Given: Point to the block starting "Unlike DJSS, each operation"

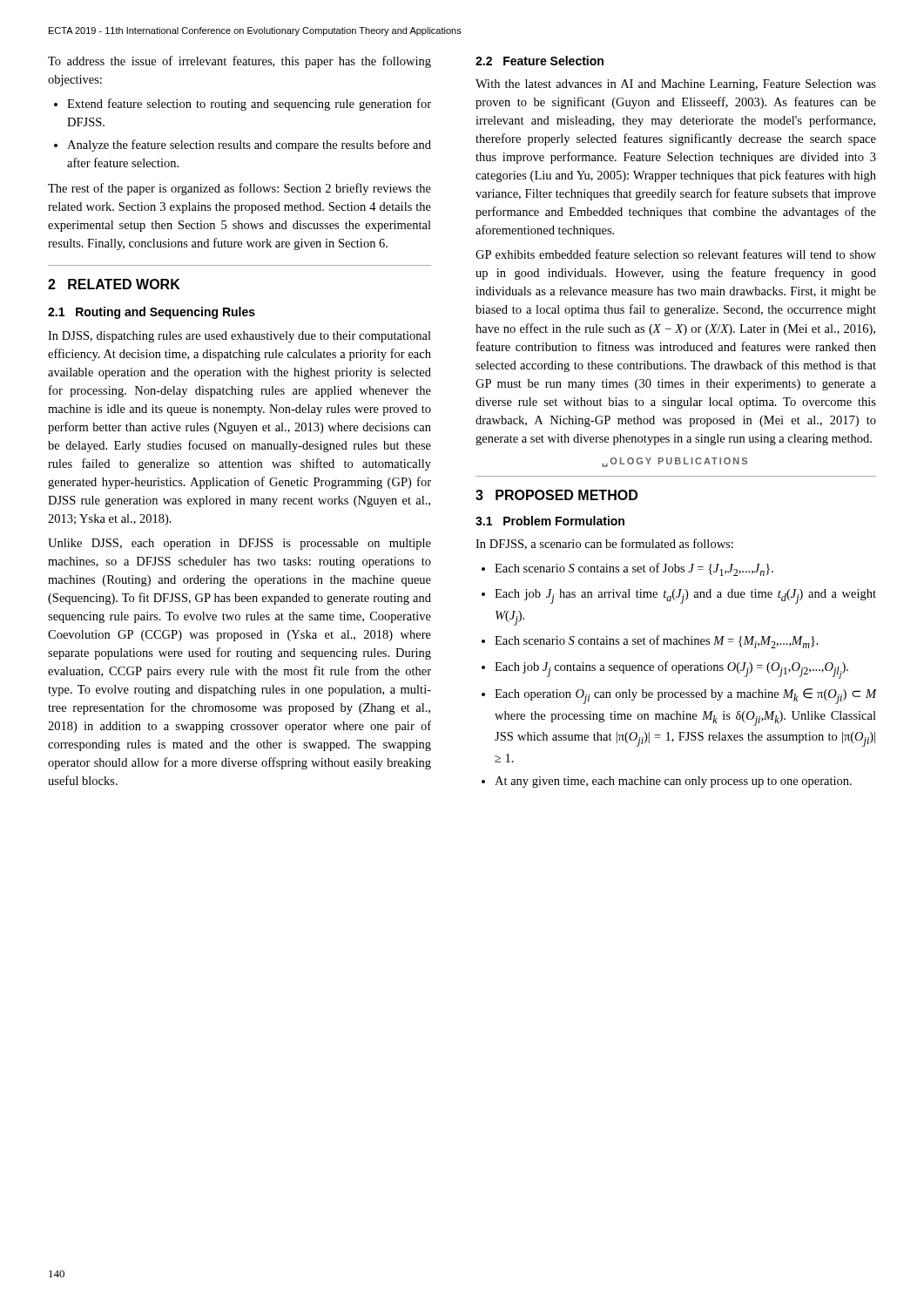Looking at the screenshot, I should click(239, 662).
